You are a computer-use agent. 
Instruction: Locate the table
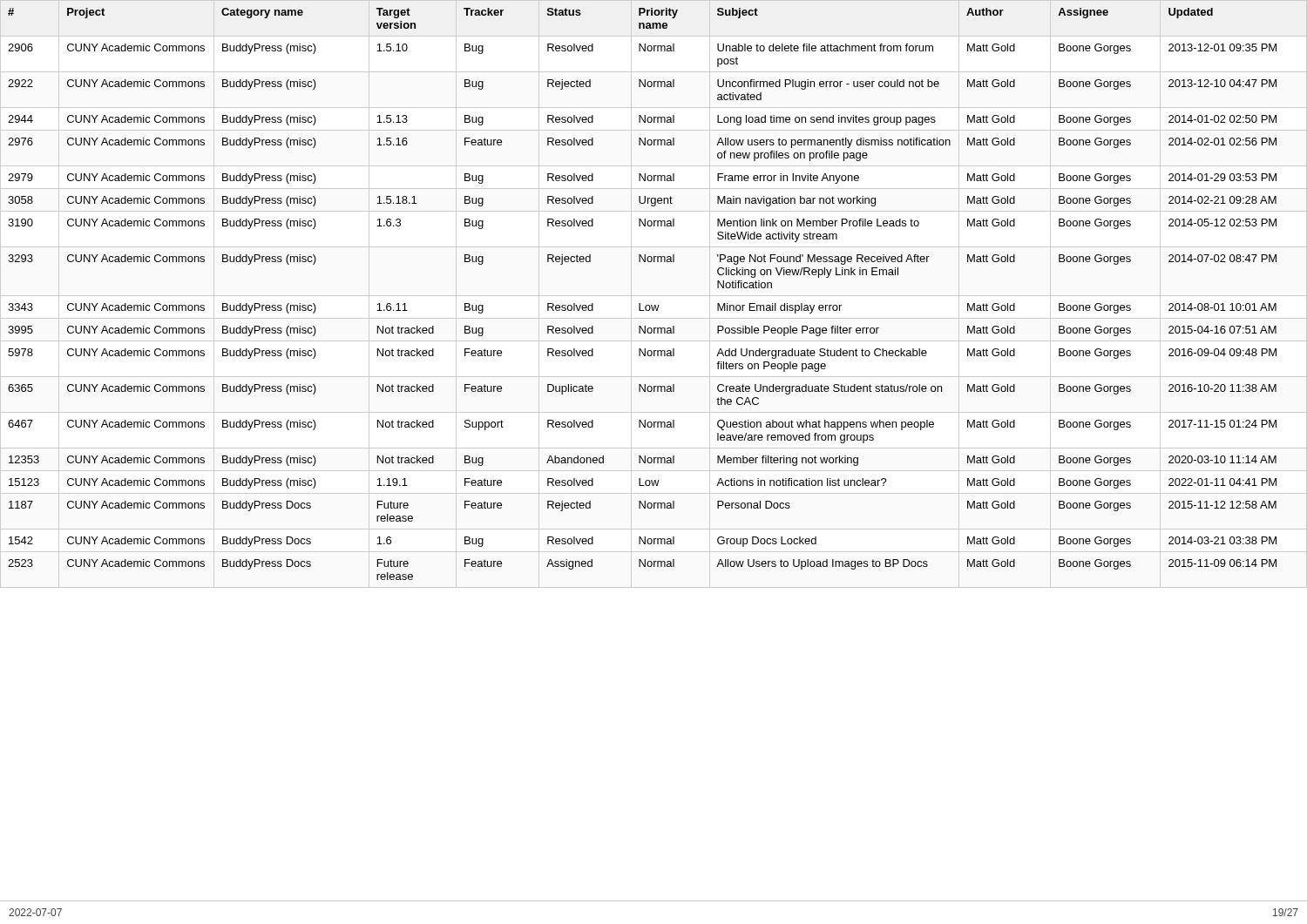(x=654, y=444)
